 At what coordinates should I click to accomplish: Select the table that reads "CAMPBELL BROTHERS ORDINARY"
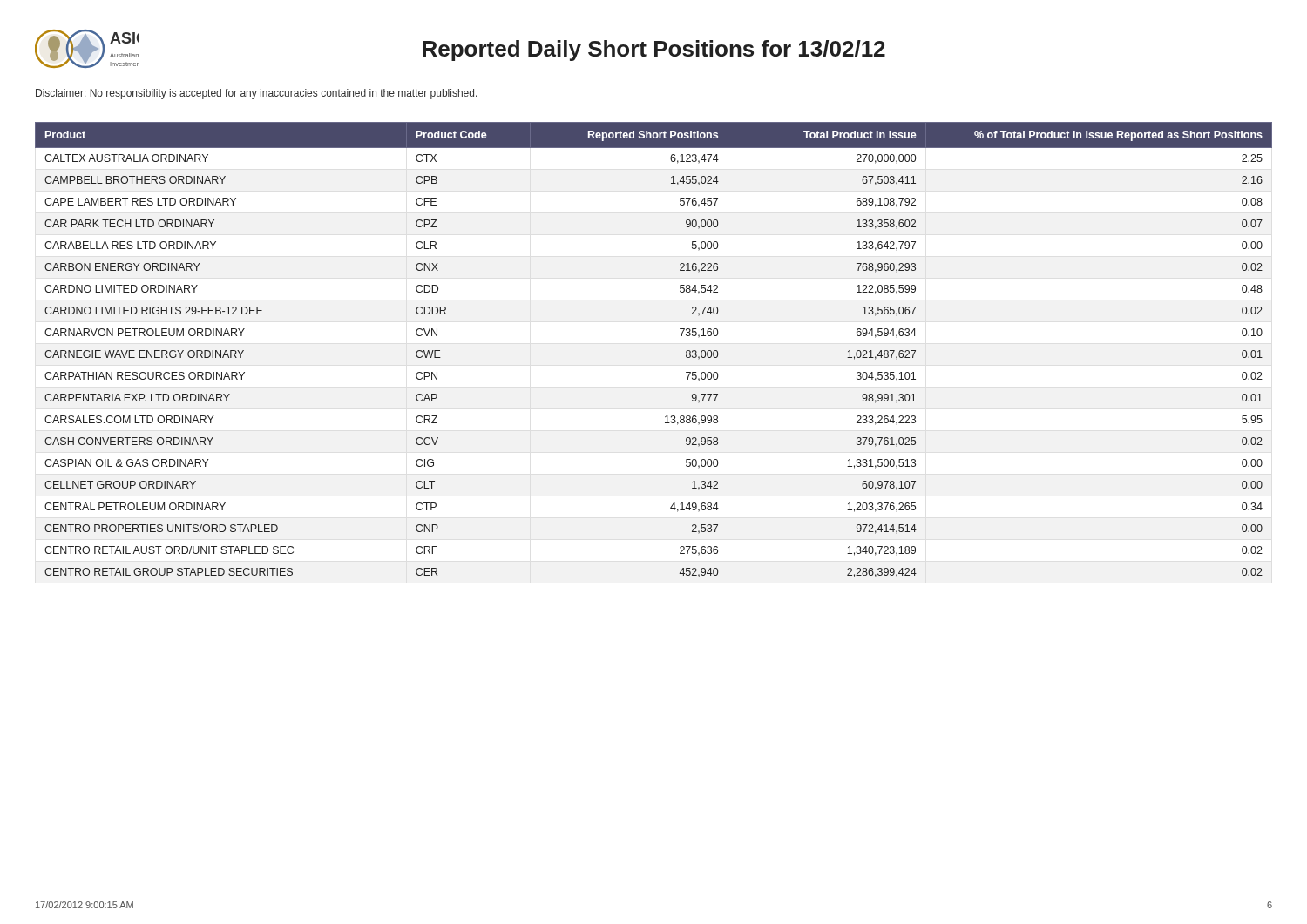(654, 348)
